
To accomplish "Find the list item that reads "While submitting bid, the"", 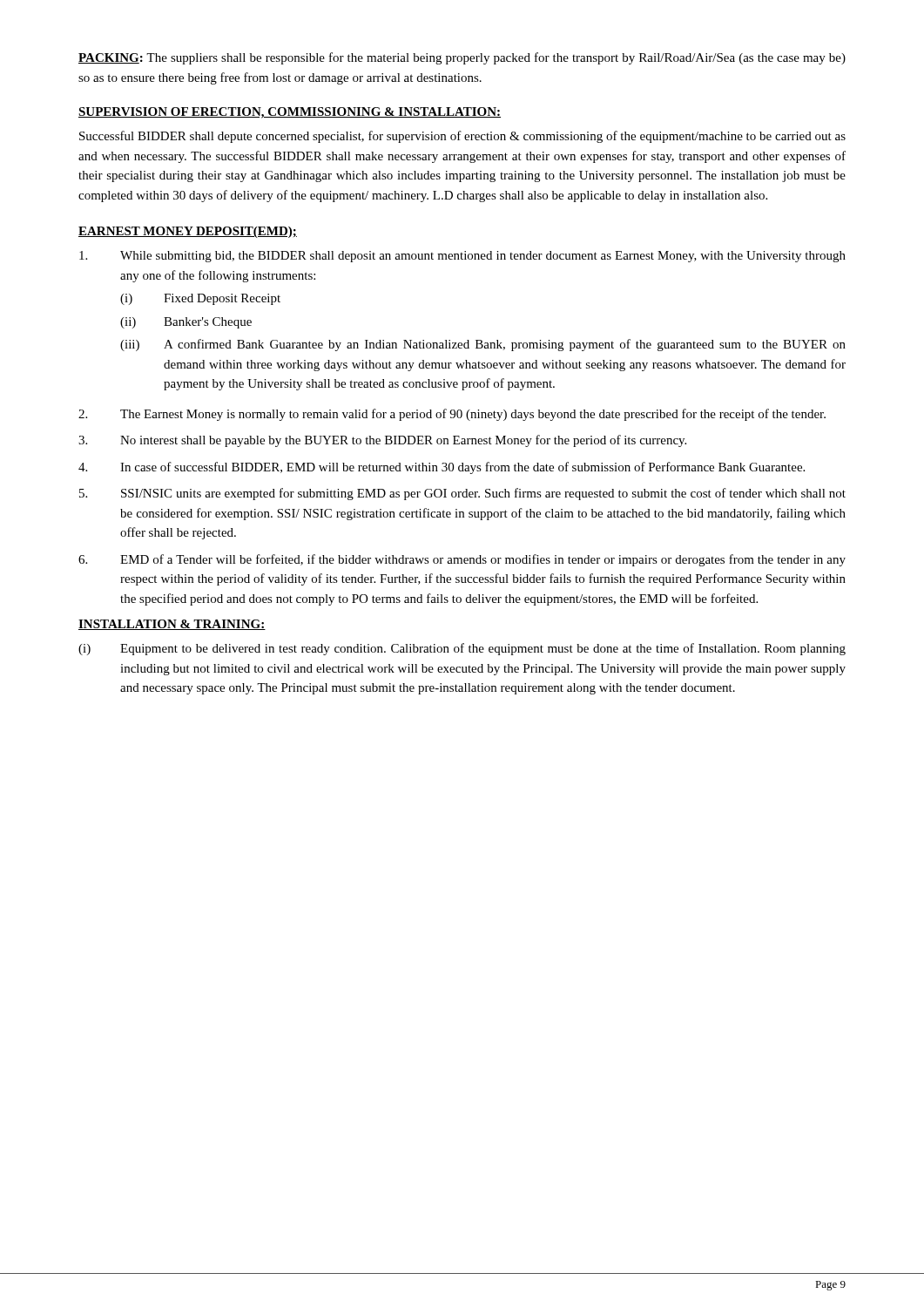I will coord(462,257).
